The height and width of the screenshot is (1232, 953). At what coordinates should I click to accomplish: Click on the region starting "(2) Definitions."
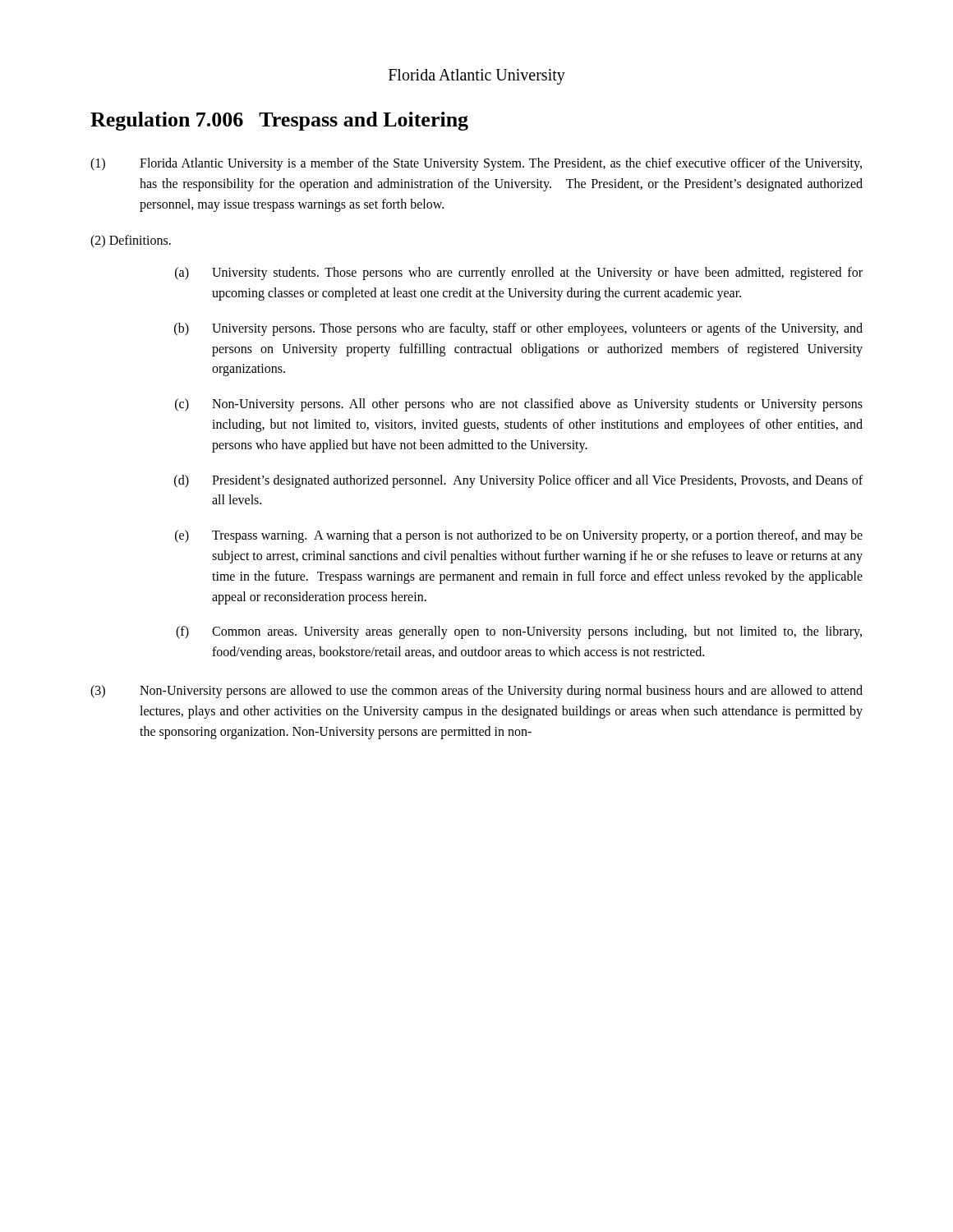[131, 241]
